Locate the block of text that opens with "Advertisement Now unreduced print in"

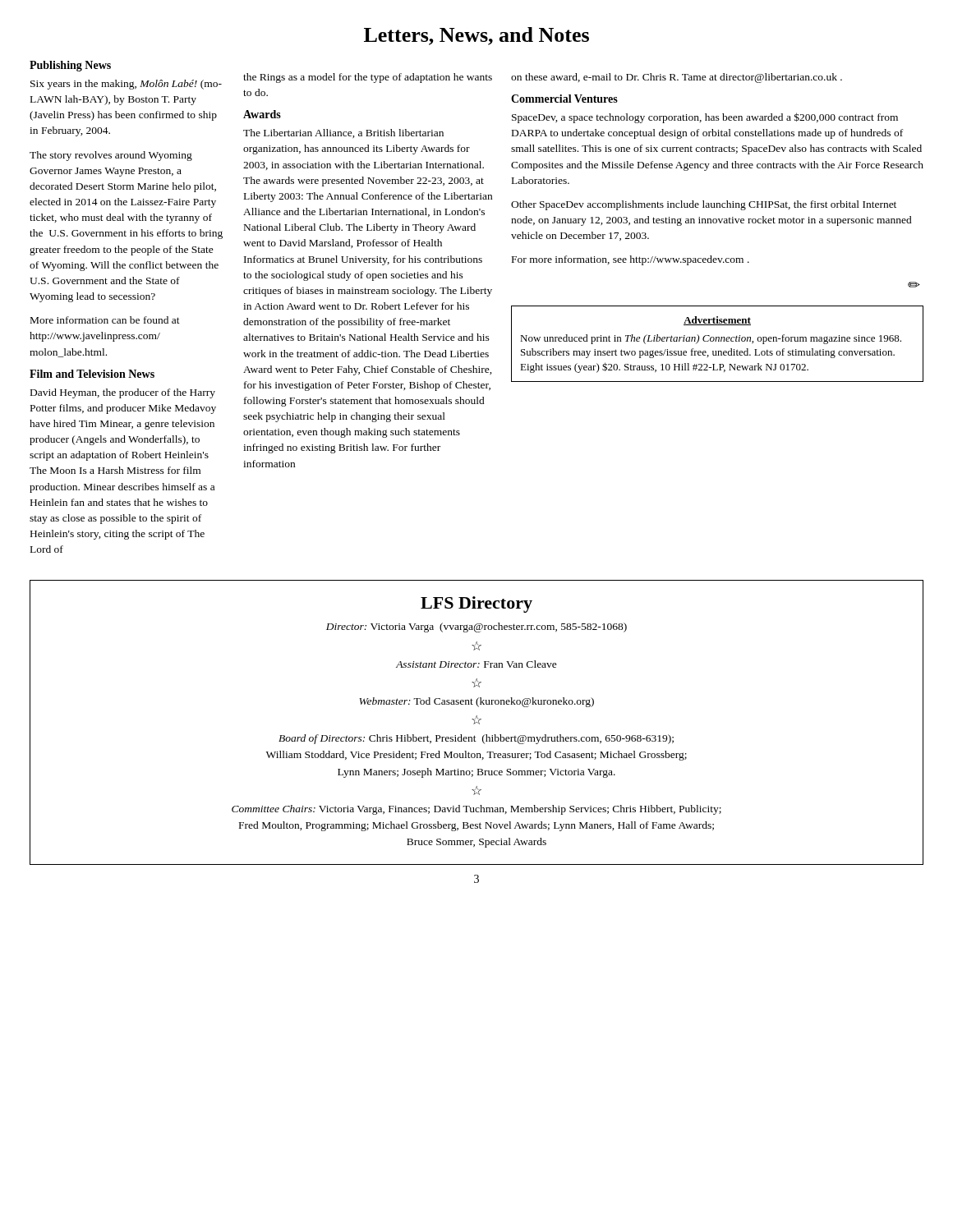click(717, 343)
